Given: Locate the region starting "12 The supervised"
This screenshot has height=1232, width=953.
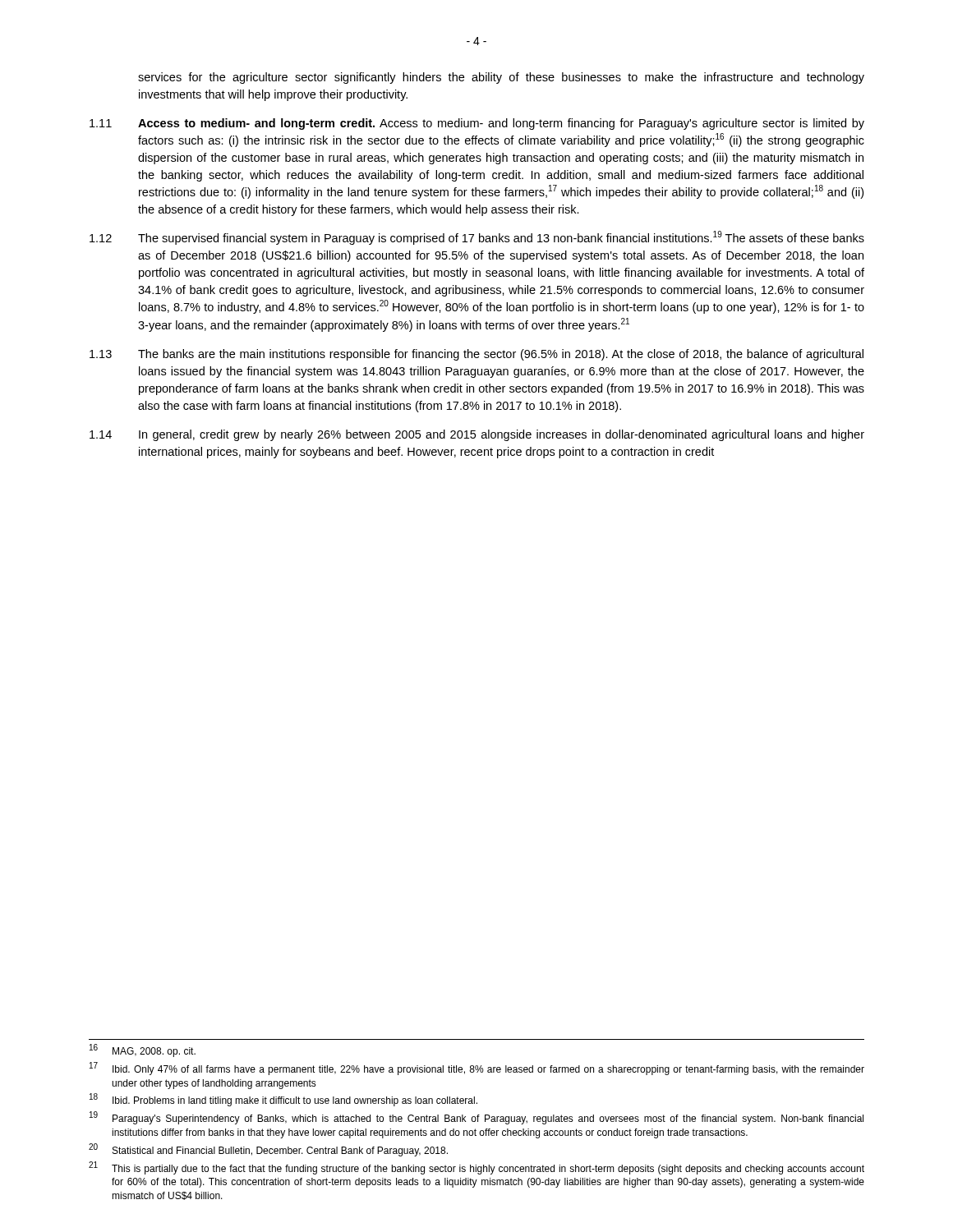Looking at the screenshot, I should point(476,282).
